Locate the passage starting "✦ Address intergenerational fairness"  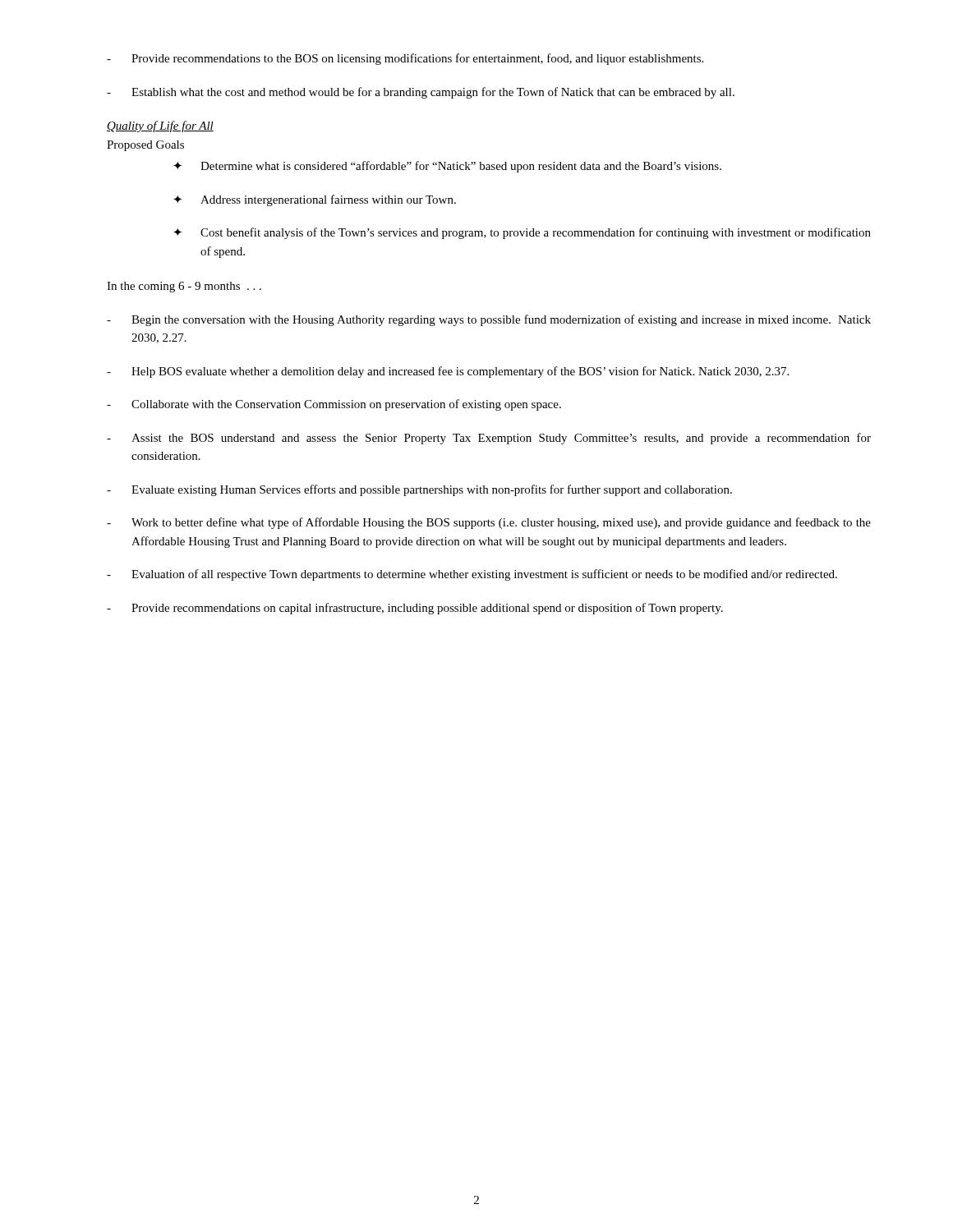coord(315,200)
